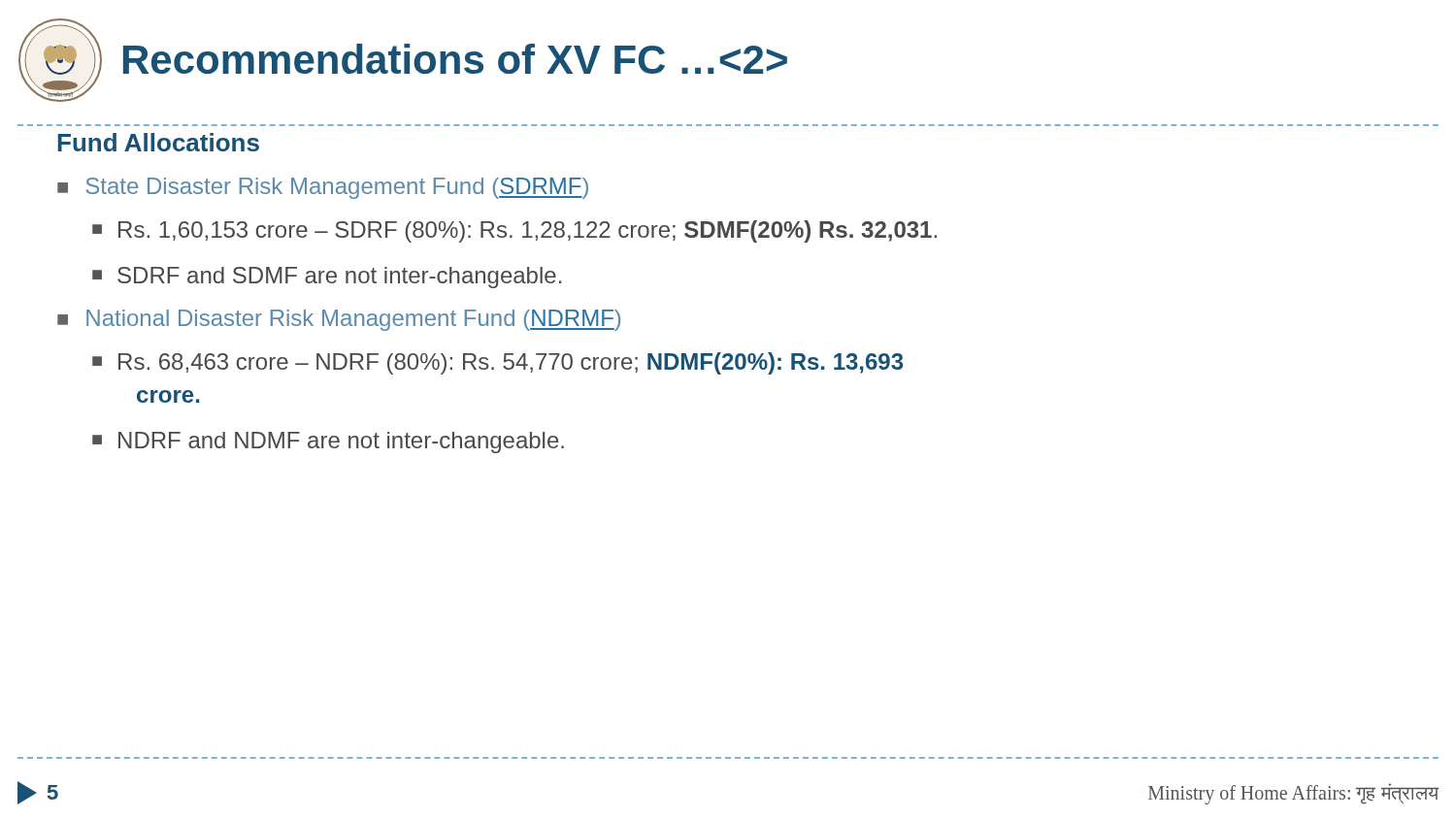The width and height of the screenshot is (1456, 819).
Task: Click where it says "■ NDRF and NDMF are not inter-changeable."
Action: (x=329, y=441)
